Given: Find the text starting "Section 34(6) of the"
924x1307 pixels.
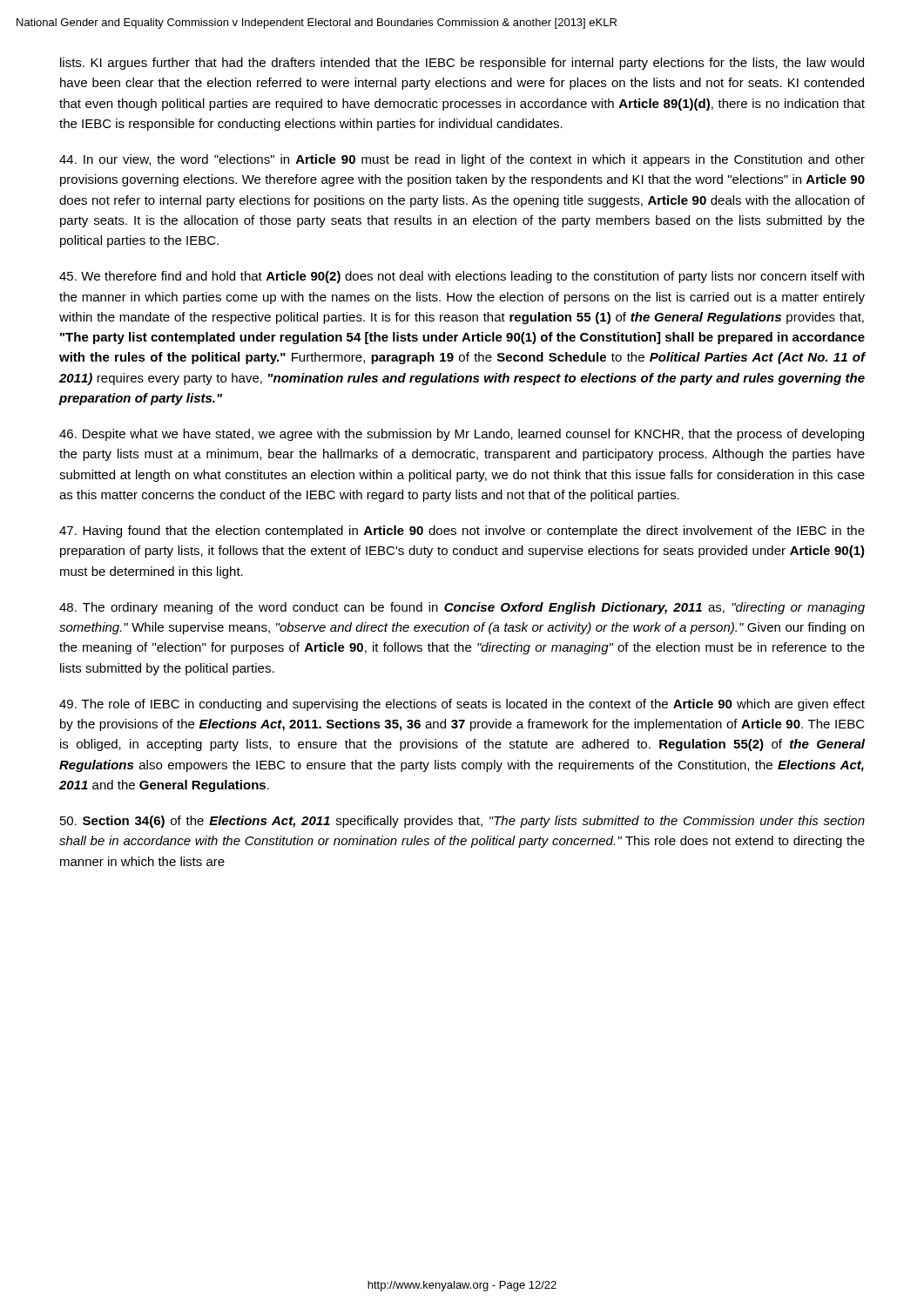Looking at the screenshot, I should click(x=462, y=841).
